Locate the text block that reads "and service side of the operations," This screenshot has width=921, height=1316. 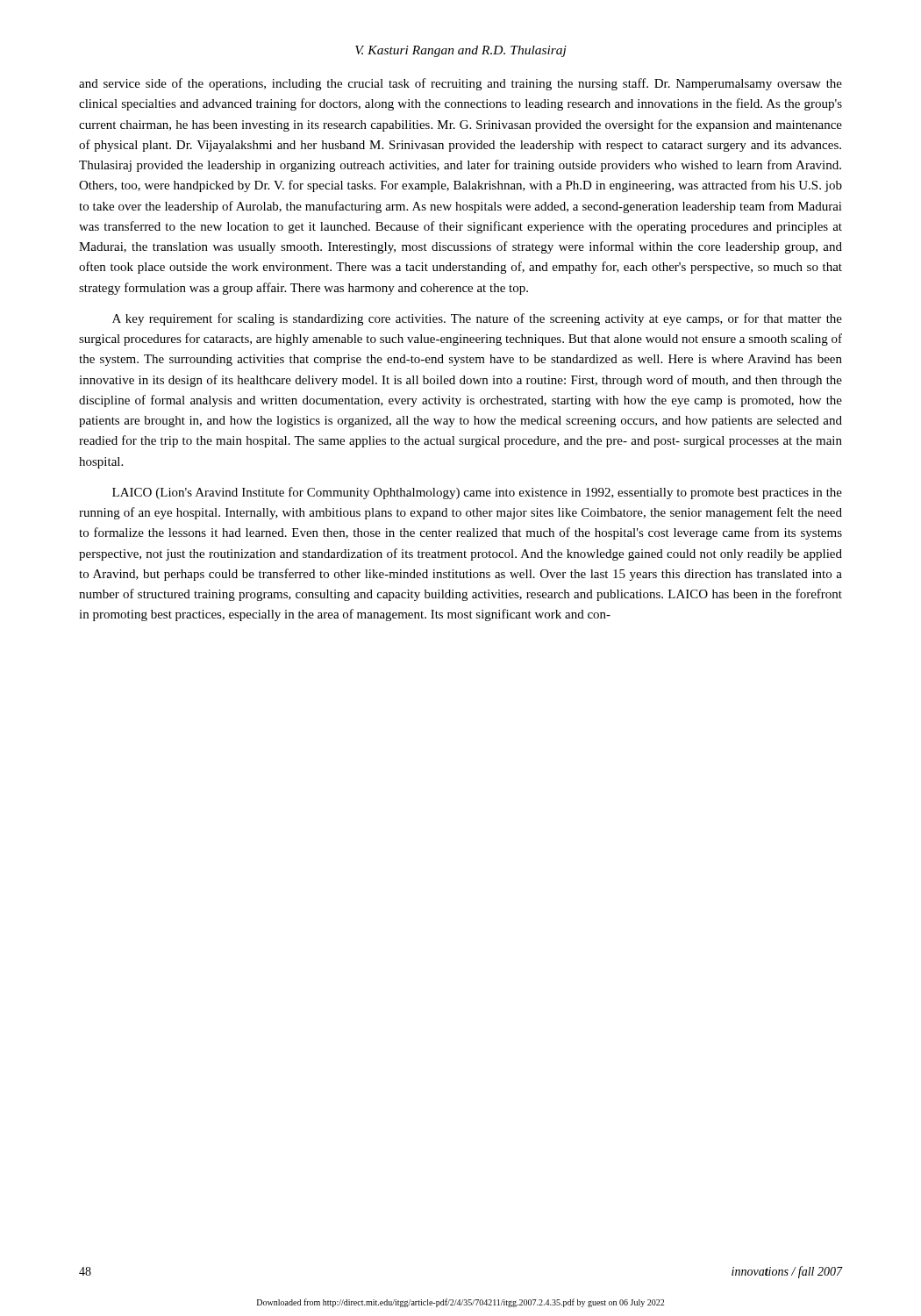(x=460, y=186)
